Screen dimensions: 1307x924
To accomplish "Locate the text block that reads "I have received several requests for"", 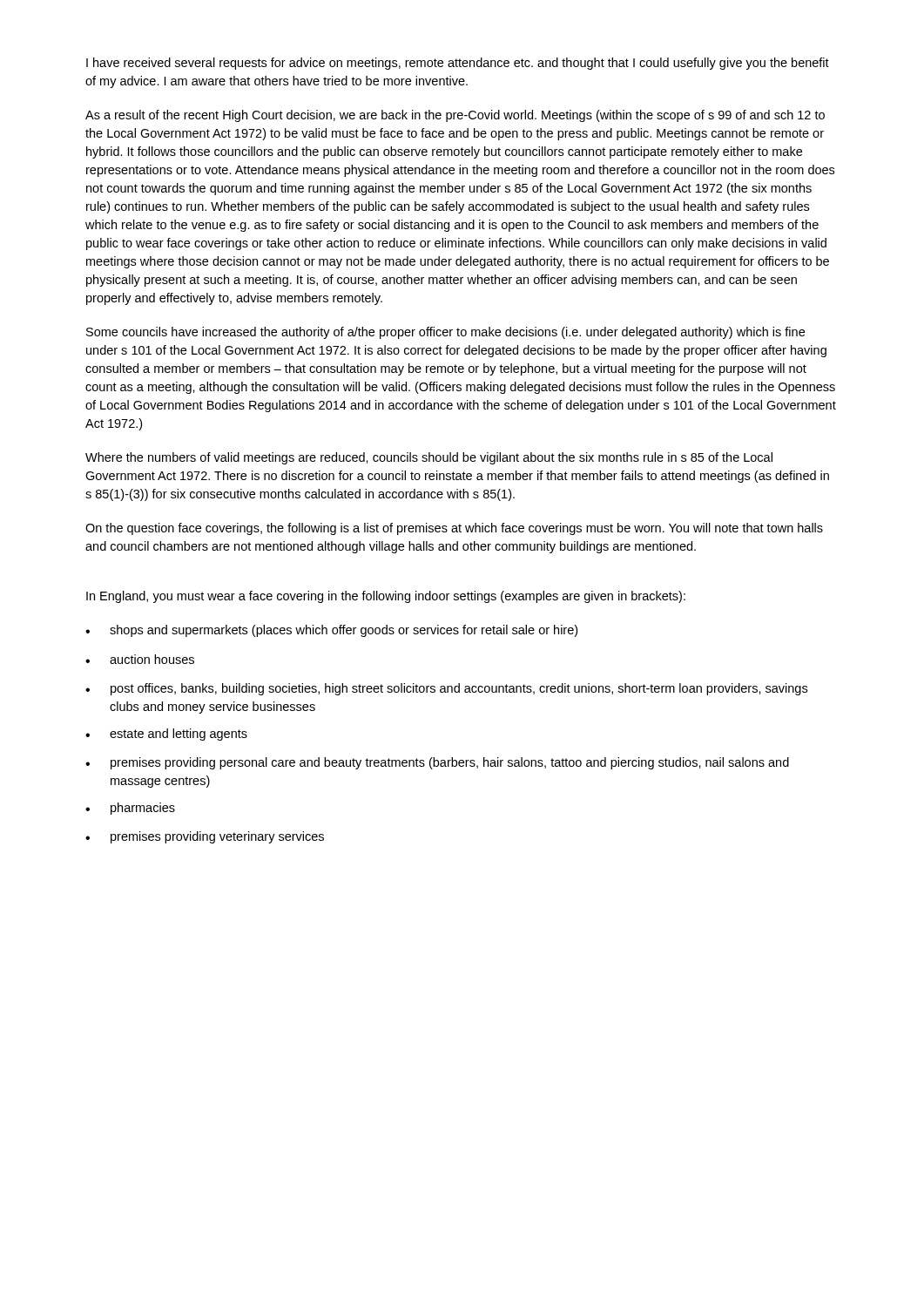I will [x=457, y=72].
